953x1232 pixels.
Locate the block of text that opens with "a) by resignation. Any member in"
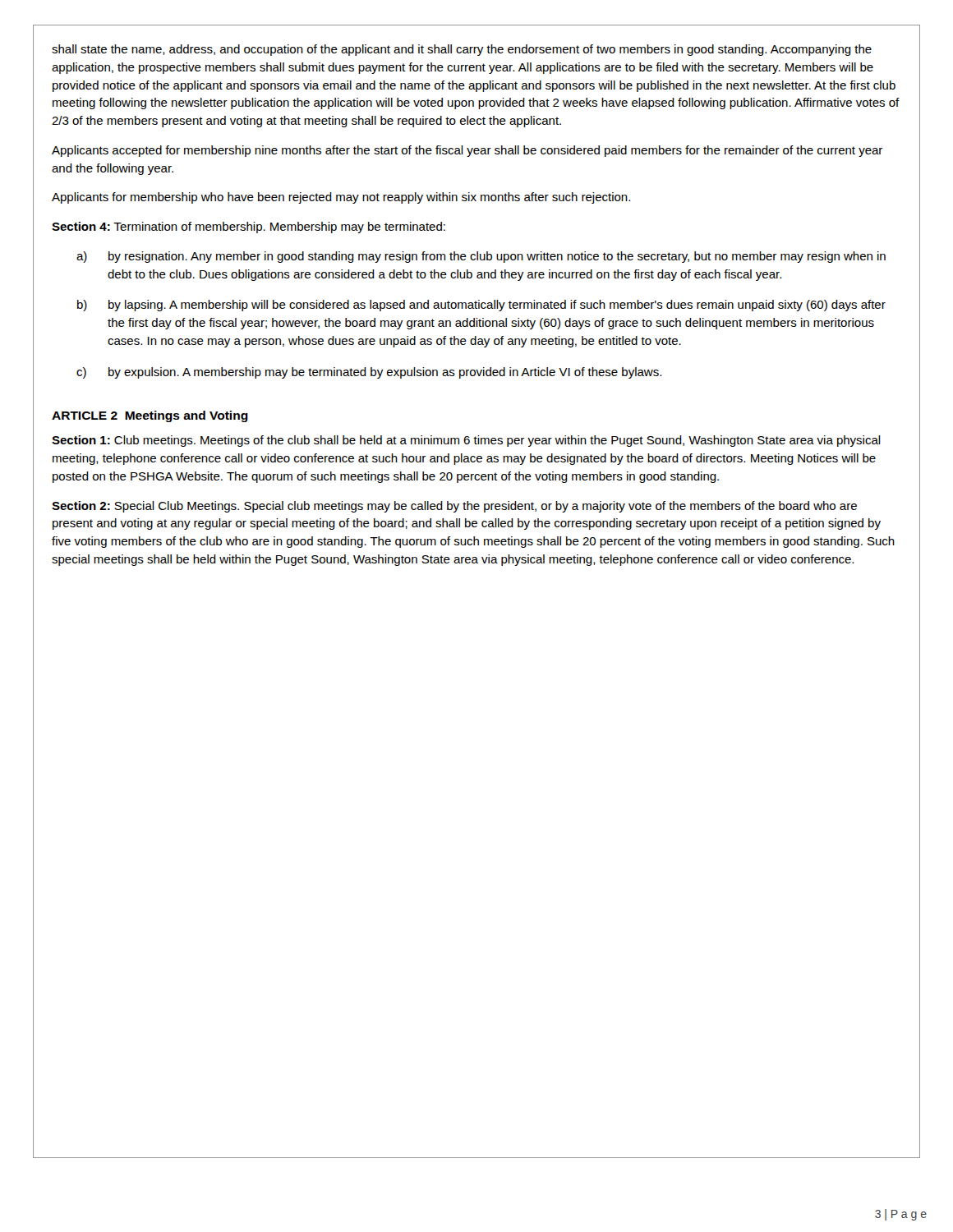[476, 265]
